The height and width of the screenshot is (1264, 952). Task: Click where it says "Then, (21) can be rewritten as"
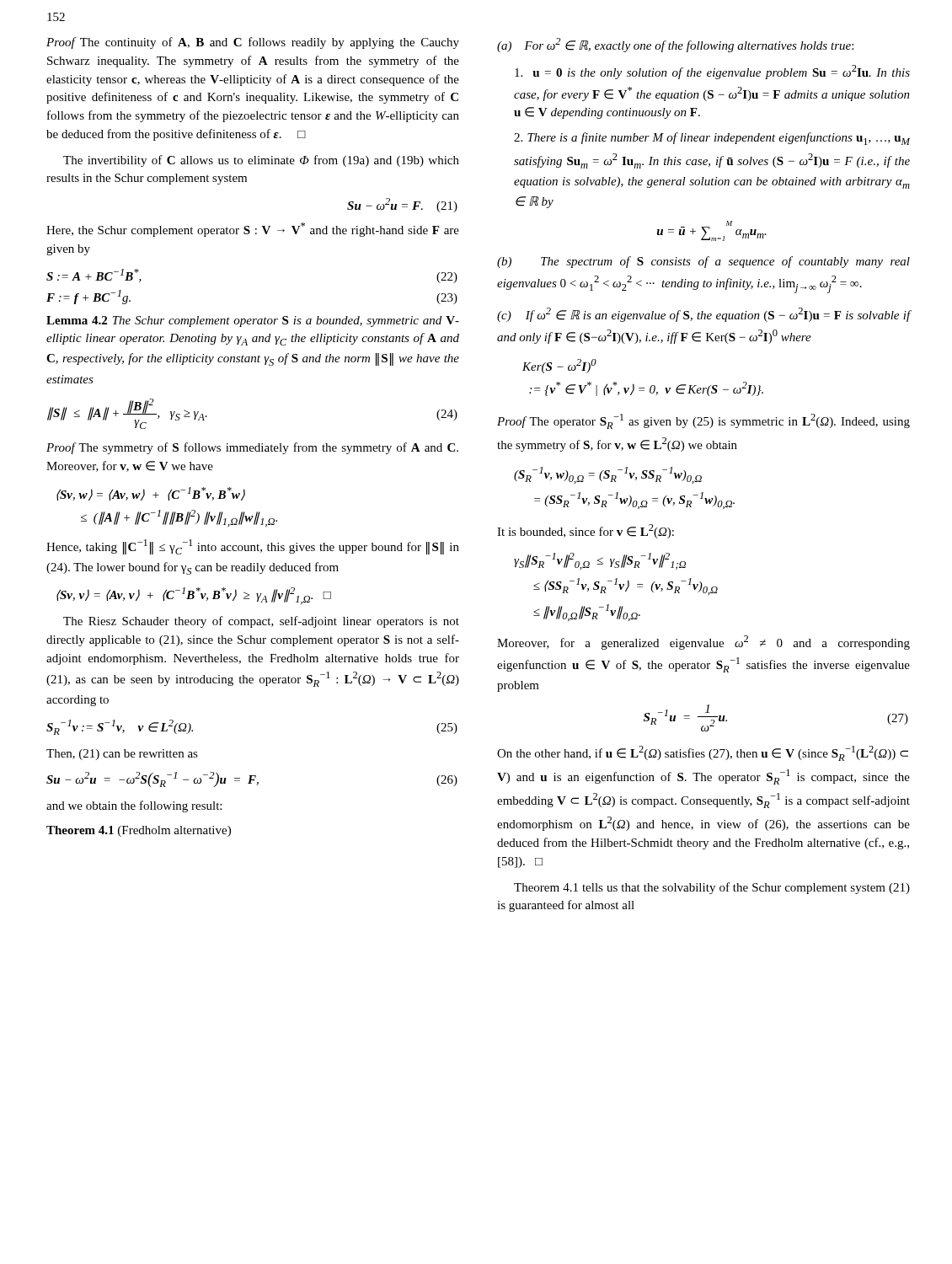122,753
